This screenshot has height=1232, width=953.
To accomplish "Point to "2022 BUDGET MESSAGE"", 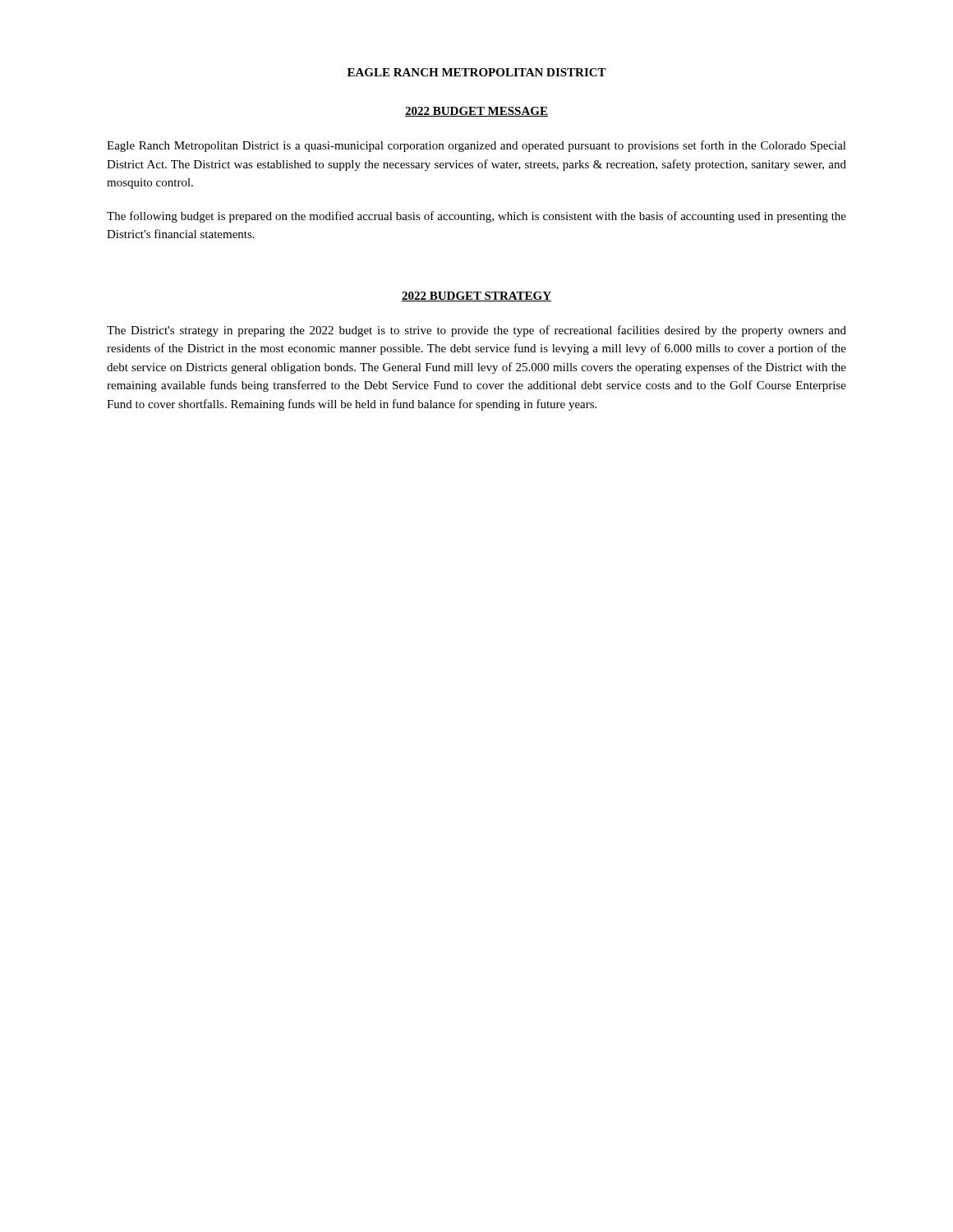I will coord(476,111).
